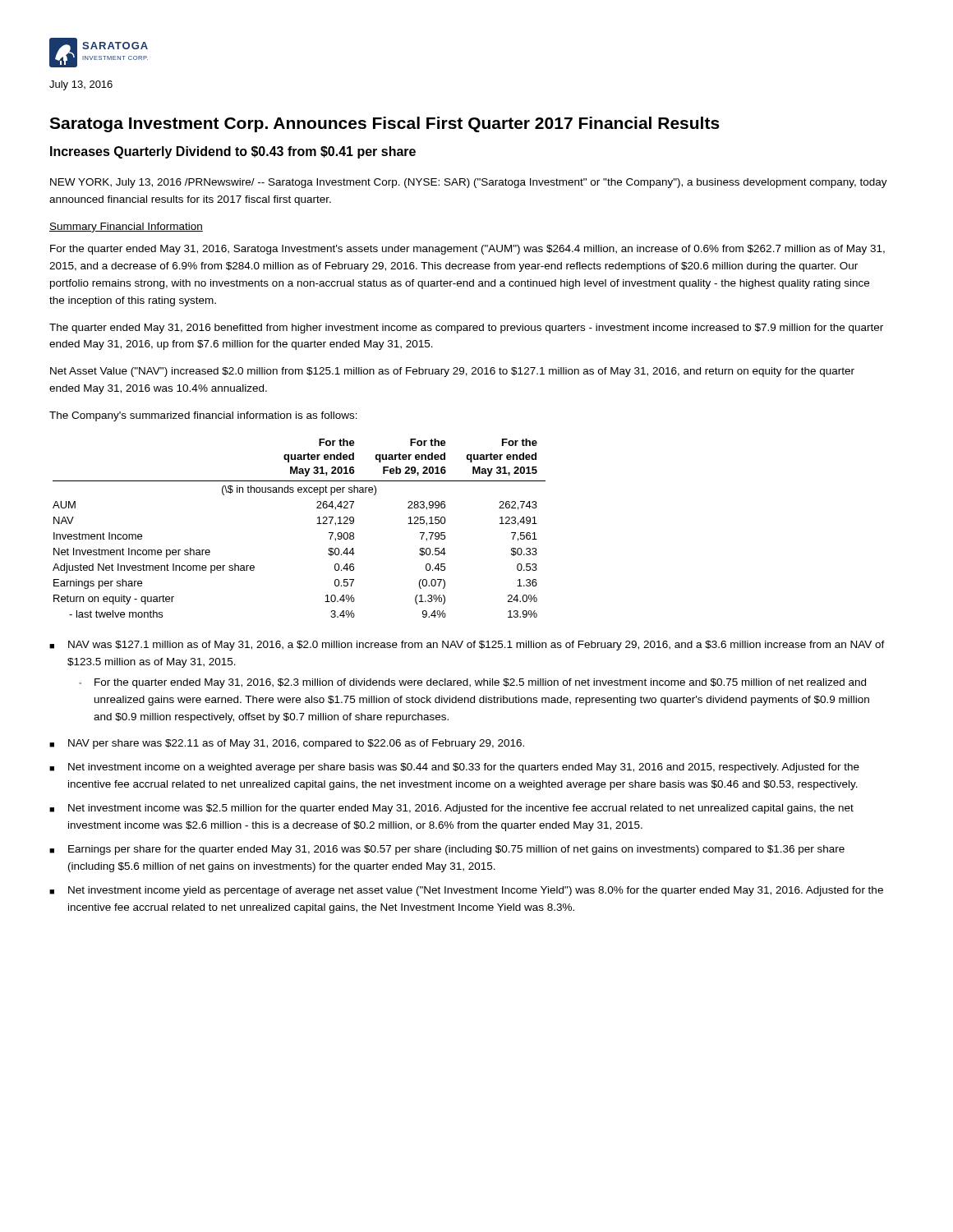The width and height of the screenshot is (953, 1232).
Task: Select the region starting "■ Earnings per share for the"
Action: pyautogui.click(x=468, y=858)
